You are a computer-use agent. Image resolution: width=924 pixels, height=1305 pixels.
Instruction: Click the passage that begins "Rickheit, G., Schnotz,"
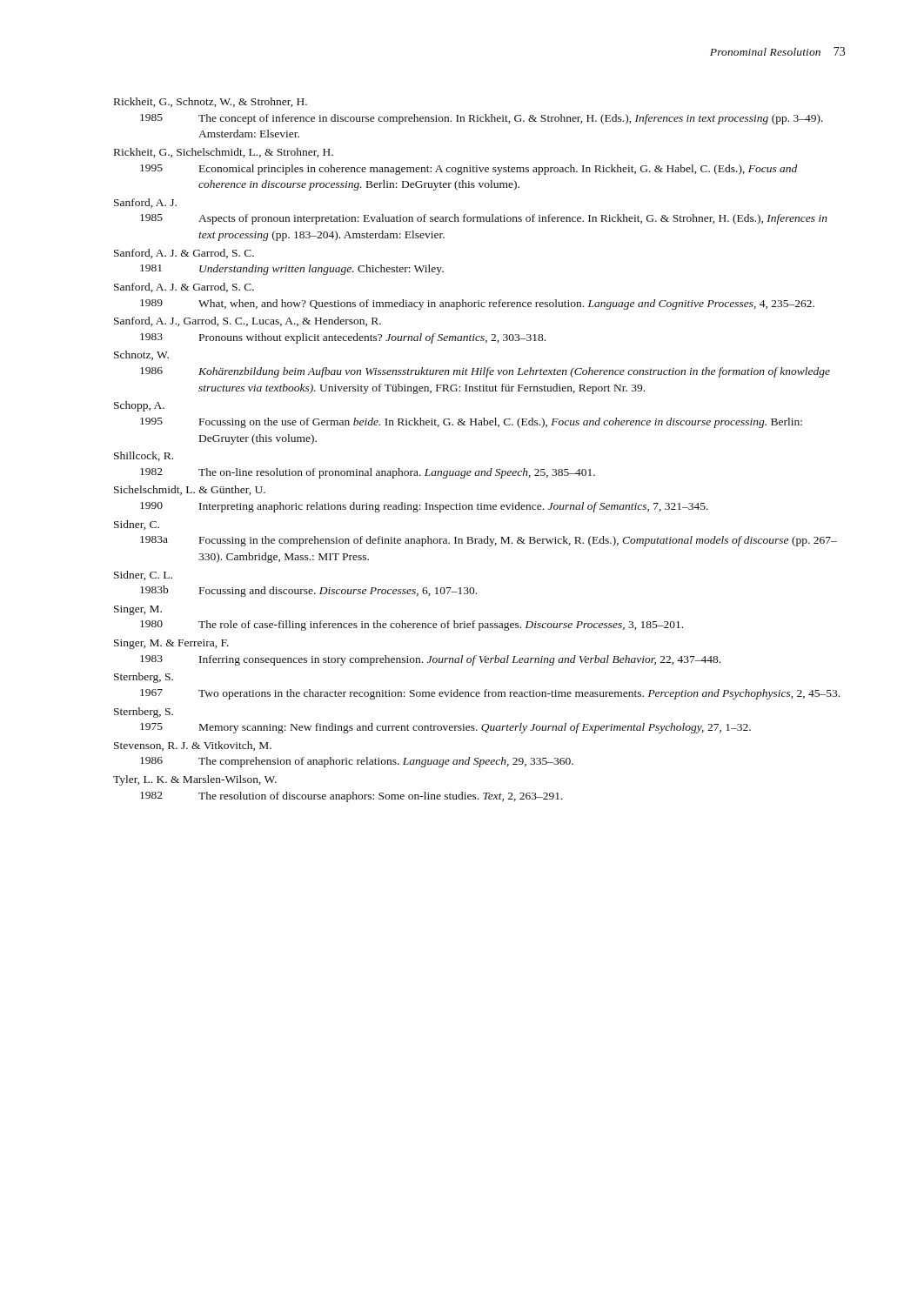coord(479,118)
